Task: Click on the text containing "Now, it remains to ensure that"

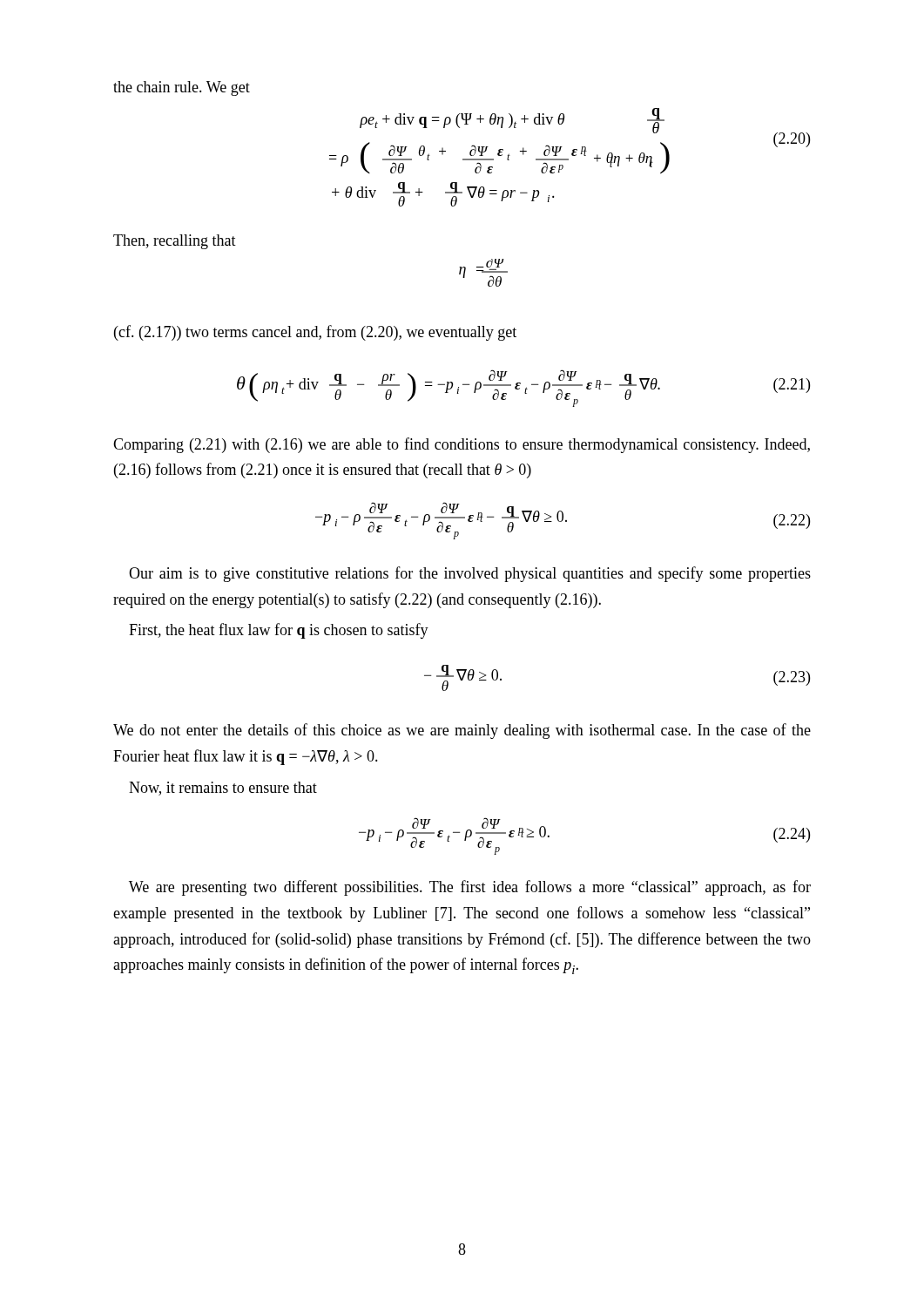Action: coord(215,787)
